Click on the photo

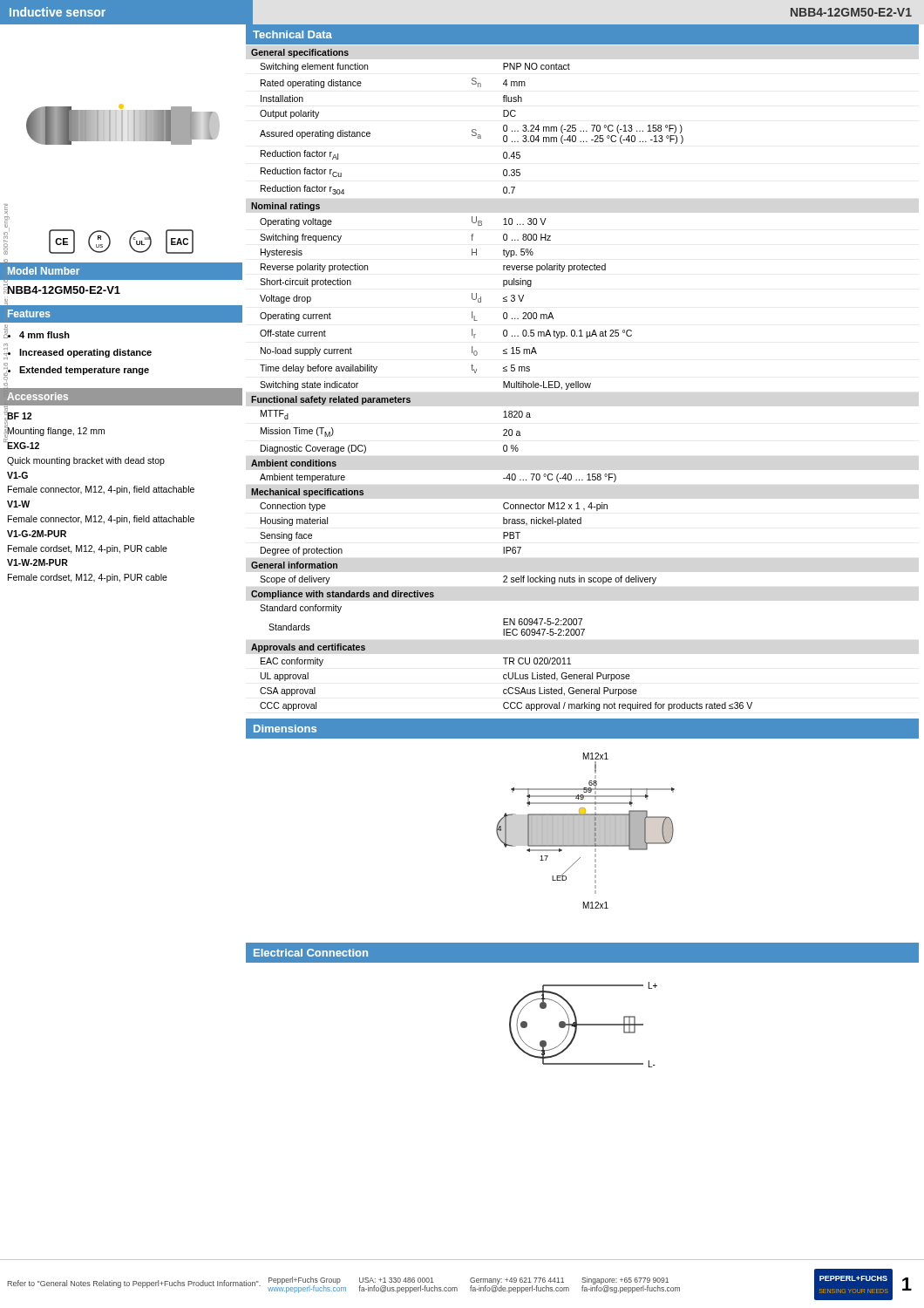coord(121,125)
